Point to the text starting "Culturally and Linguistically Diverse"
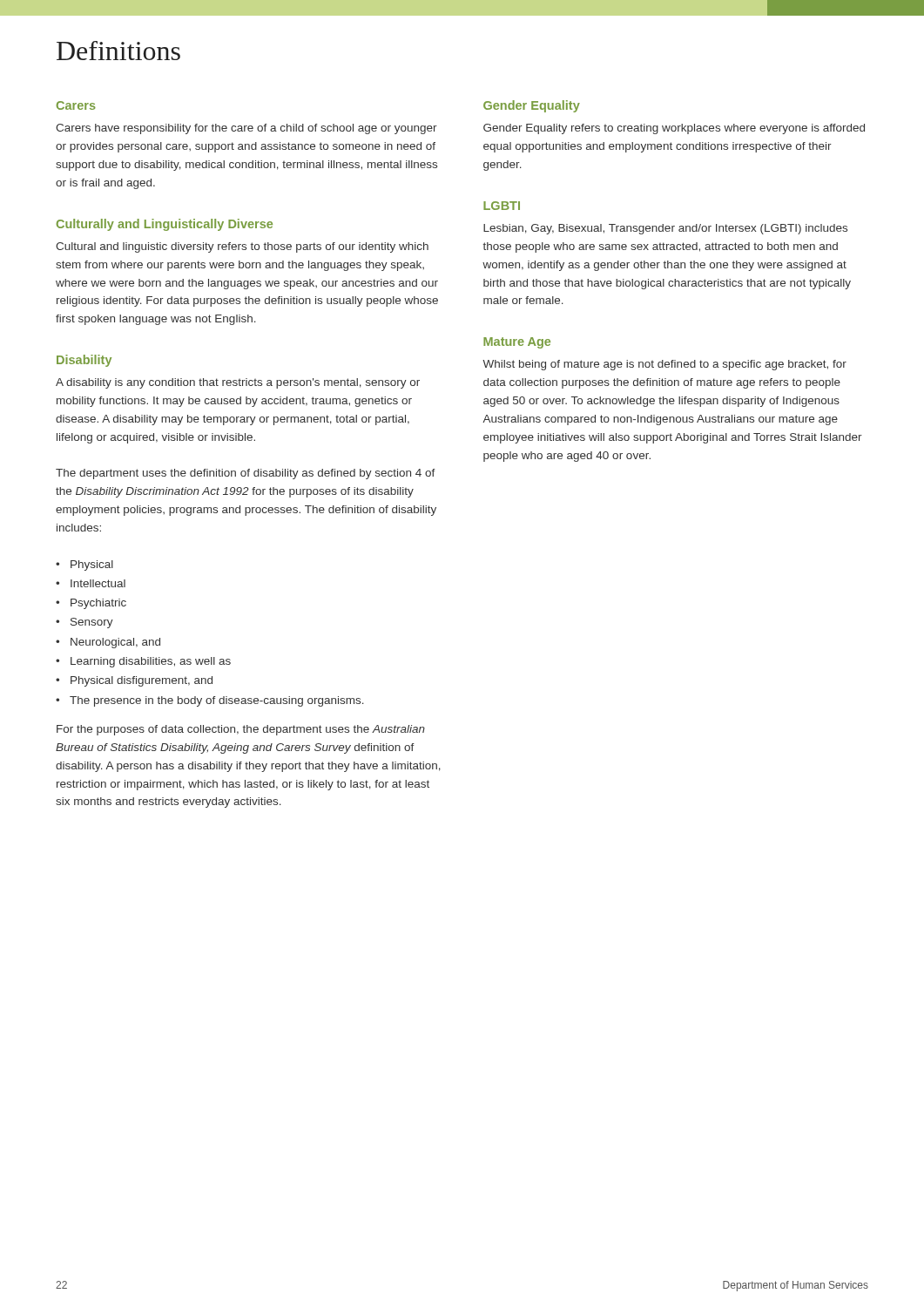Viewport: 924px width, 1307px height. [248, 224]
